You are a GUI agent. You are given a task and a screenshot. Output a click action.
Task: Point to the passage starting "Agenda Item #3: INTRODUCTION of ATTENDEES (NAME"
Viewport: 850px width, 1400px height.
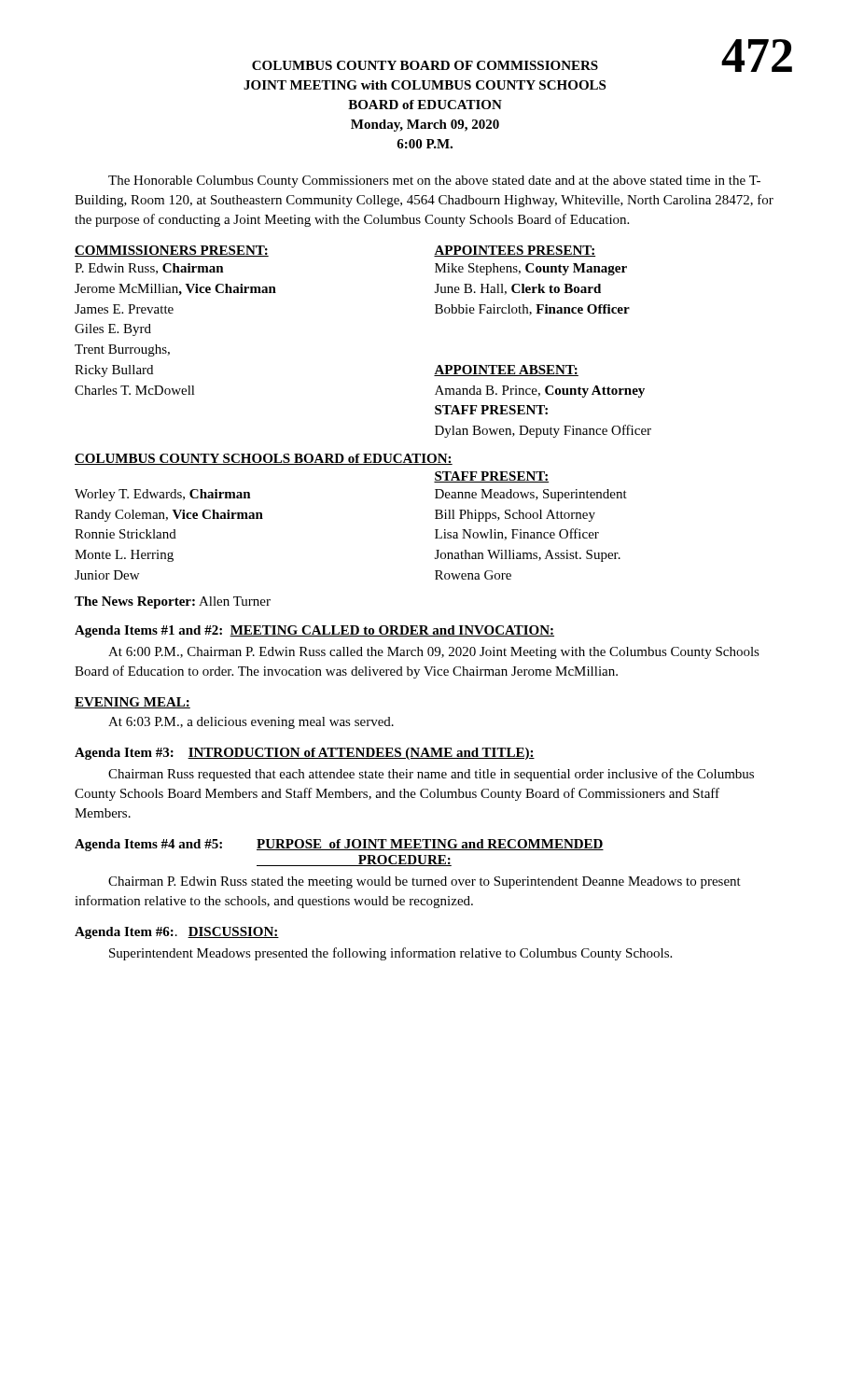[x=304, y=752]
